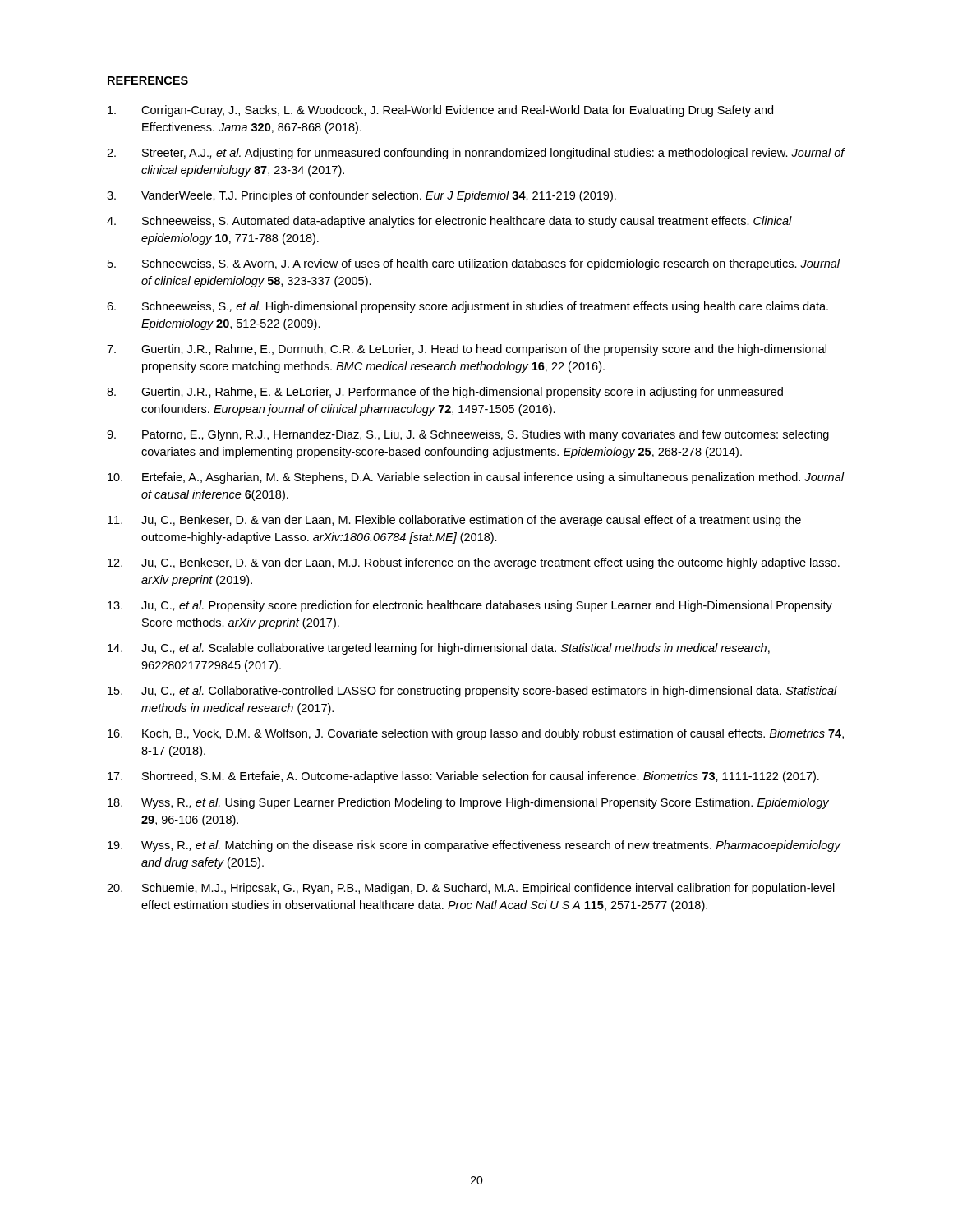Find the block on this page that starts "6.Schneeweiss, S., et al. High-dimensional"
The width and height of the screenshot is (953, 1232).
point(476,316)
